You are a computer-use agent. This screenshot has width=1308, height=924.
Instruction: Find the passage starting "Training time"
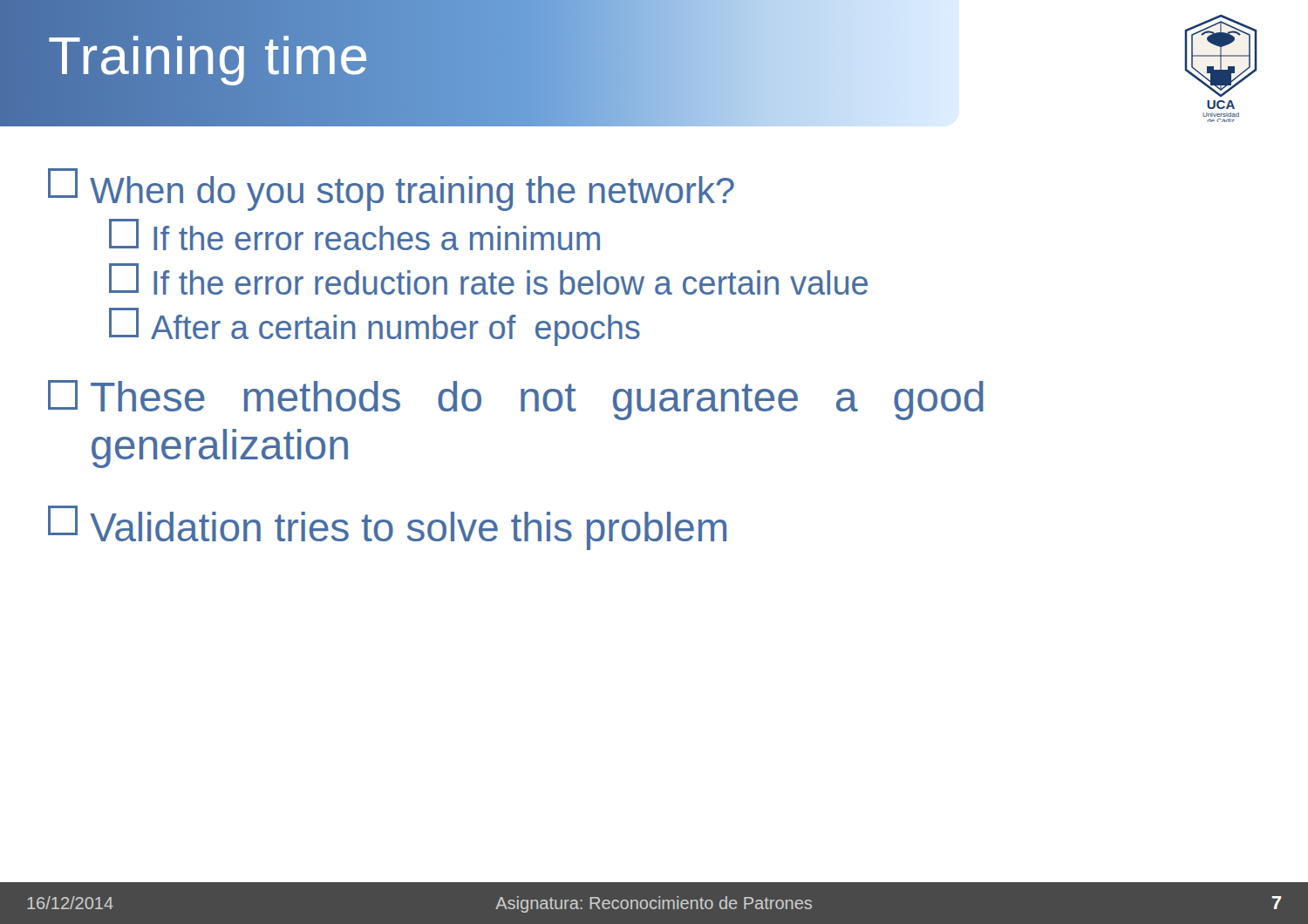209,55
